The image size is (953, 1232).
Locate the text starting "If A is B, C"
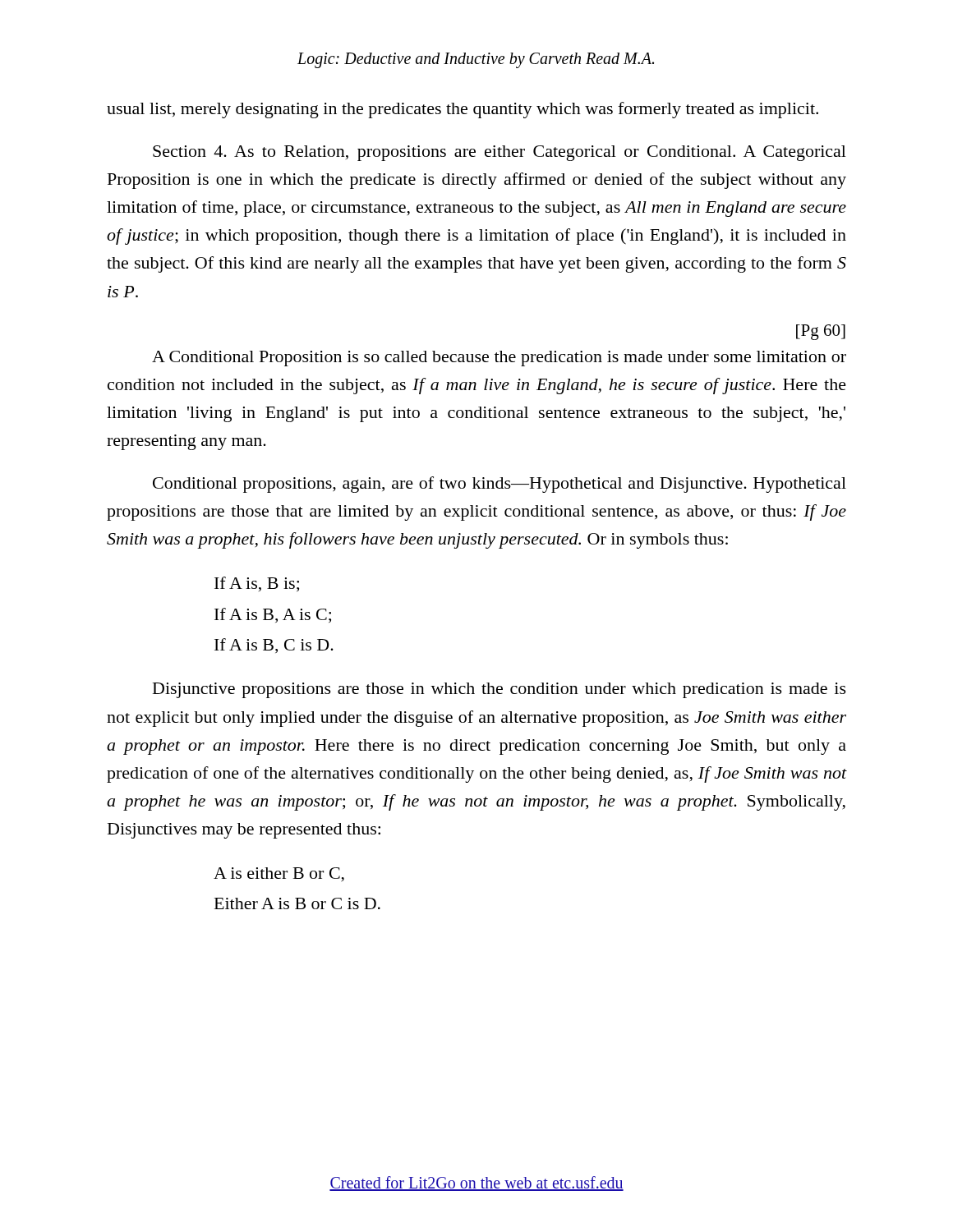click(x=274, y=644)
